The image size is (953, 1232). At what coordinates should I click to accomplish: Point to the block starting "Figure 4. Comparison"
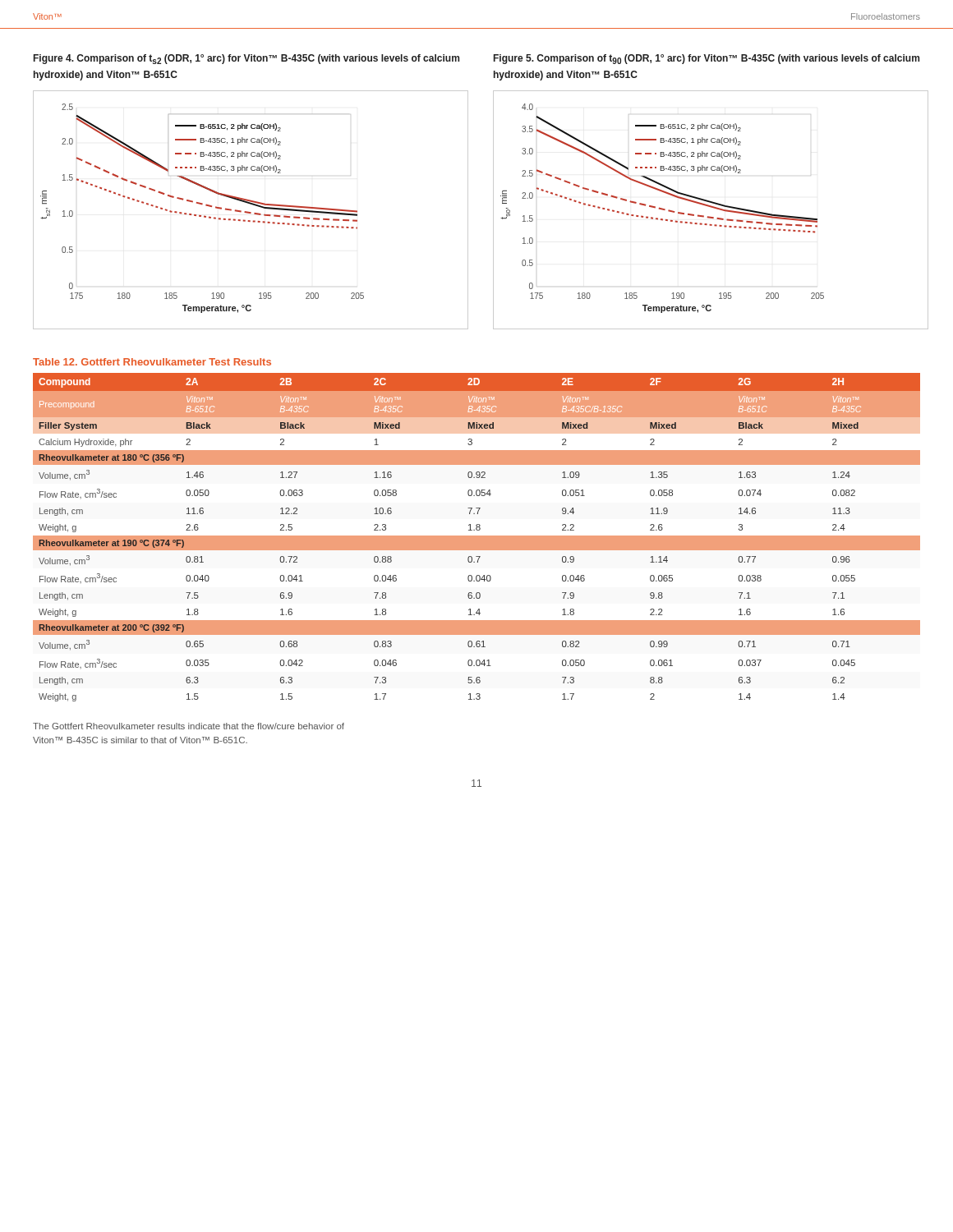(x=246, y=67)
